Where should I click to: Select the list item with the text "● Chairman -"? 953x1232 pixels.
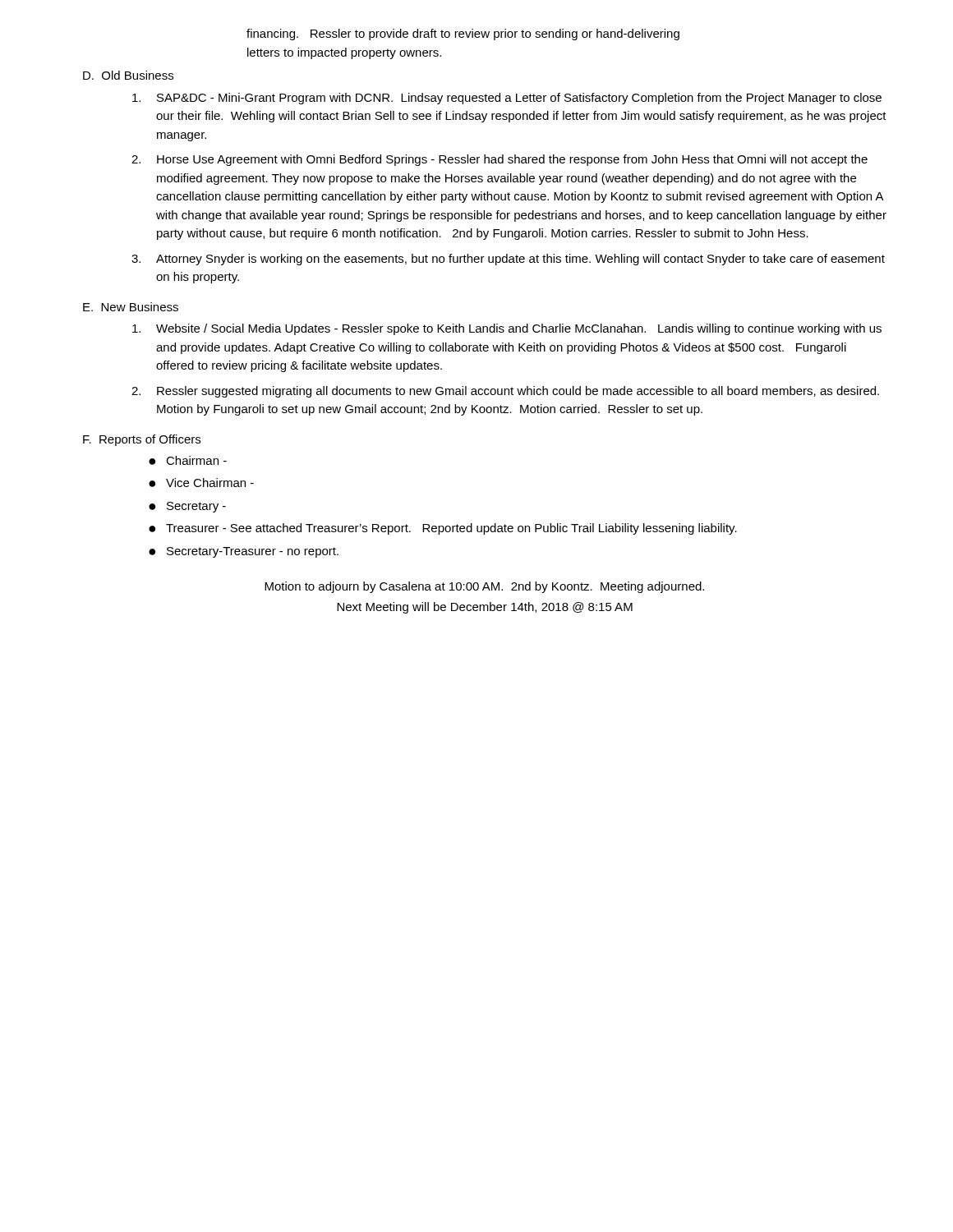187,461
